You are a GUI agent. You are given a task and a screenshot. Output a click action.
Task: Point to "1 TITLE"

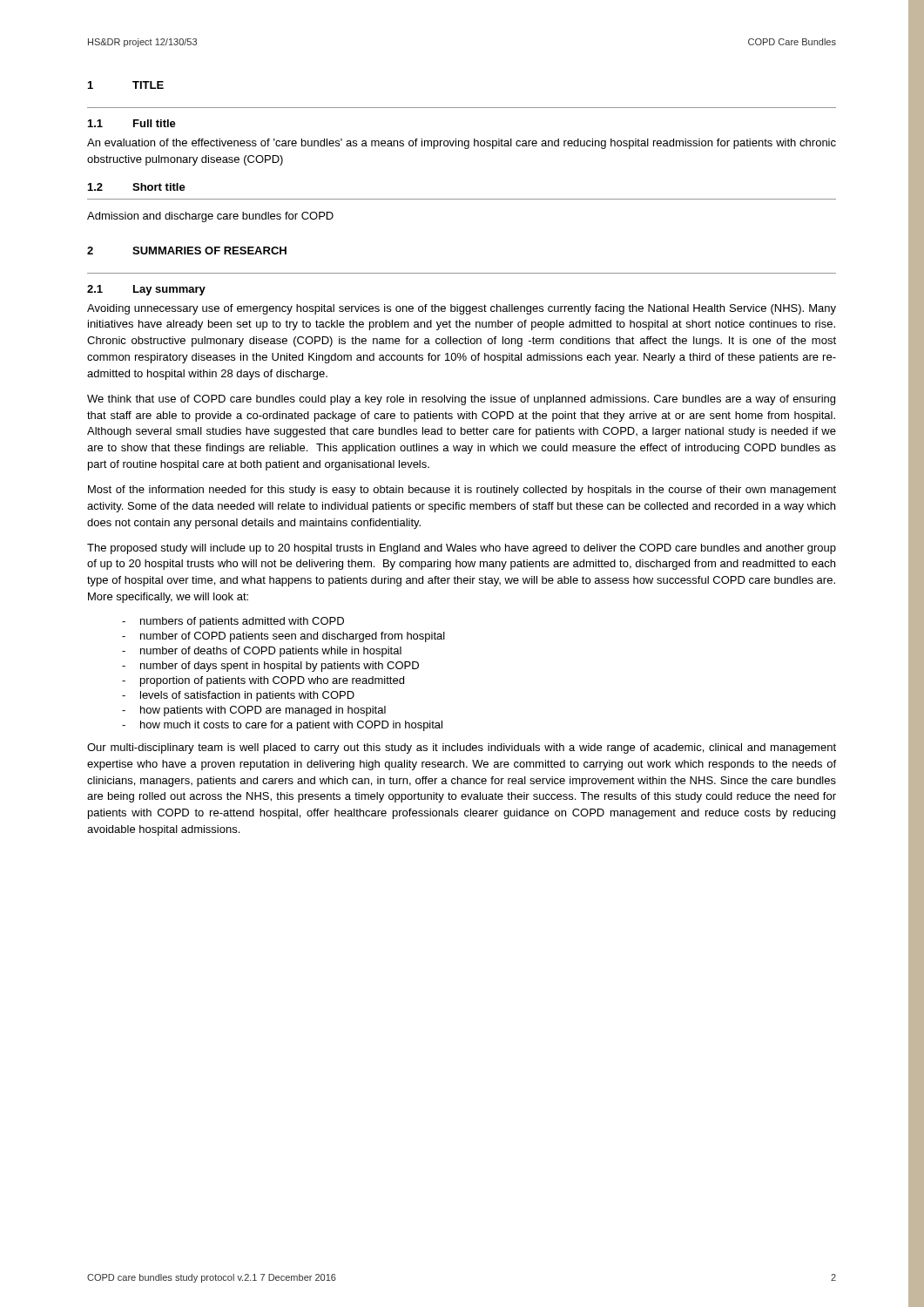pyautogui.click(x=125, y=85)
